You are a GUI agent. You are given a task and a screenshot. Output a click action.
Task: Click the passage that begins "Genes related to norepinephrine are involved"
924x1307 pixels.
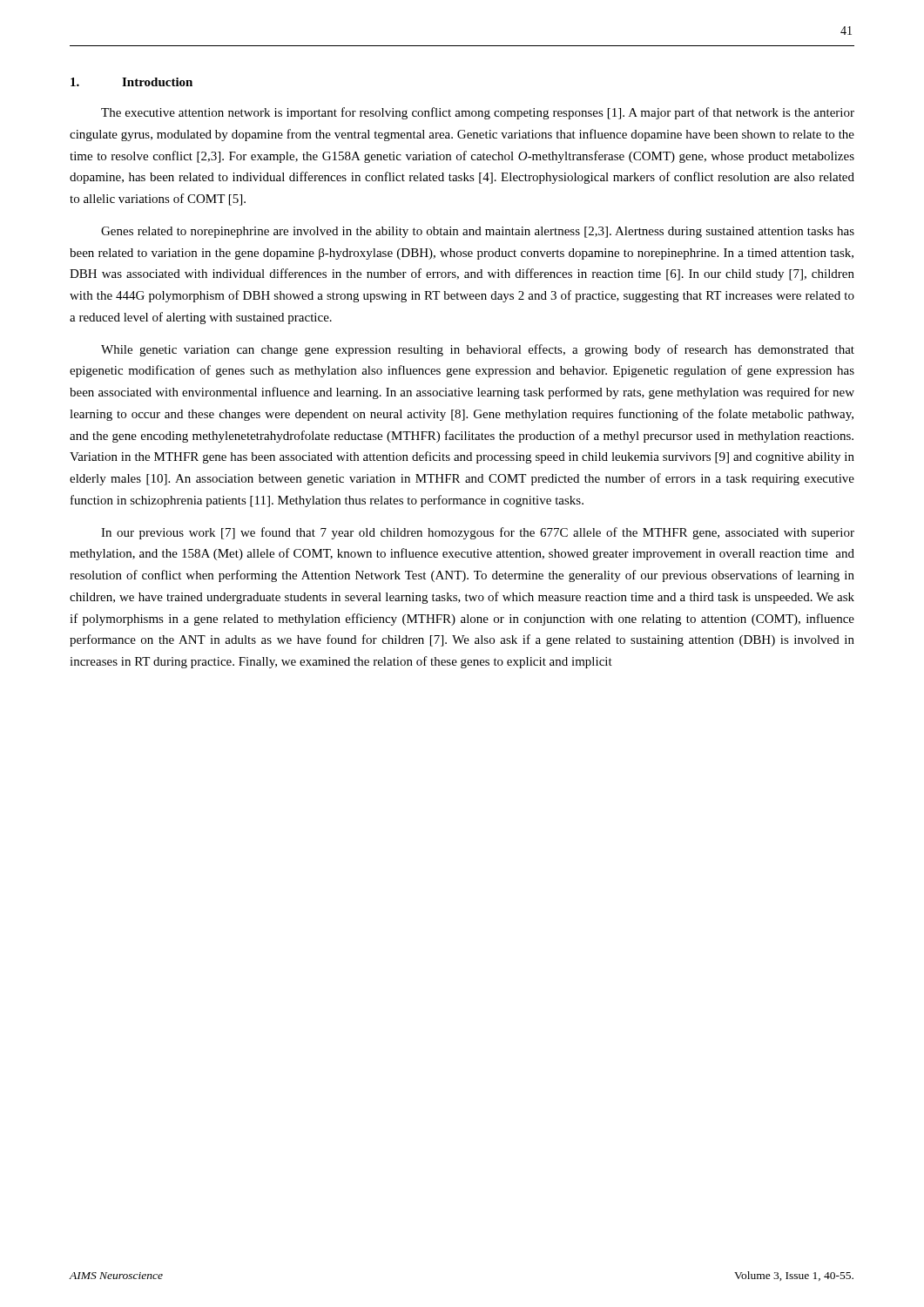pyautogui.click(x=462, y=274)
